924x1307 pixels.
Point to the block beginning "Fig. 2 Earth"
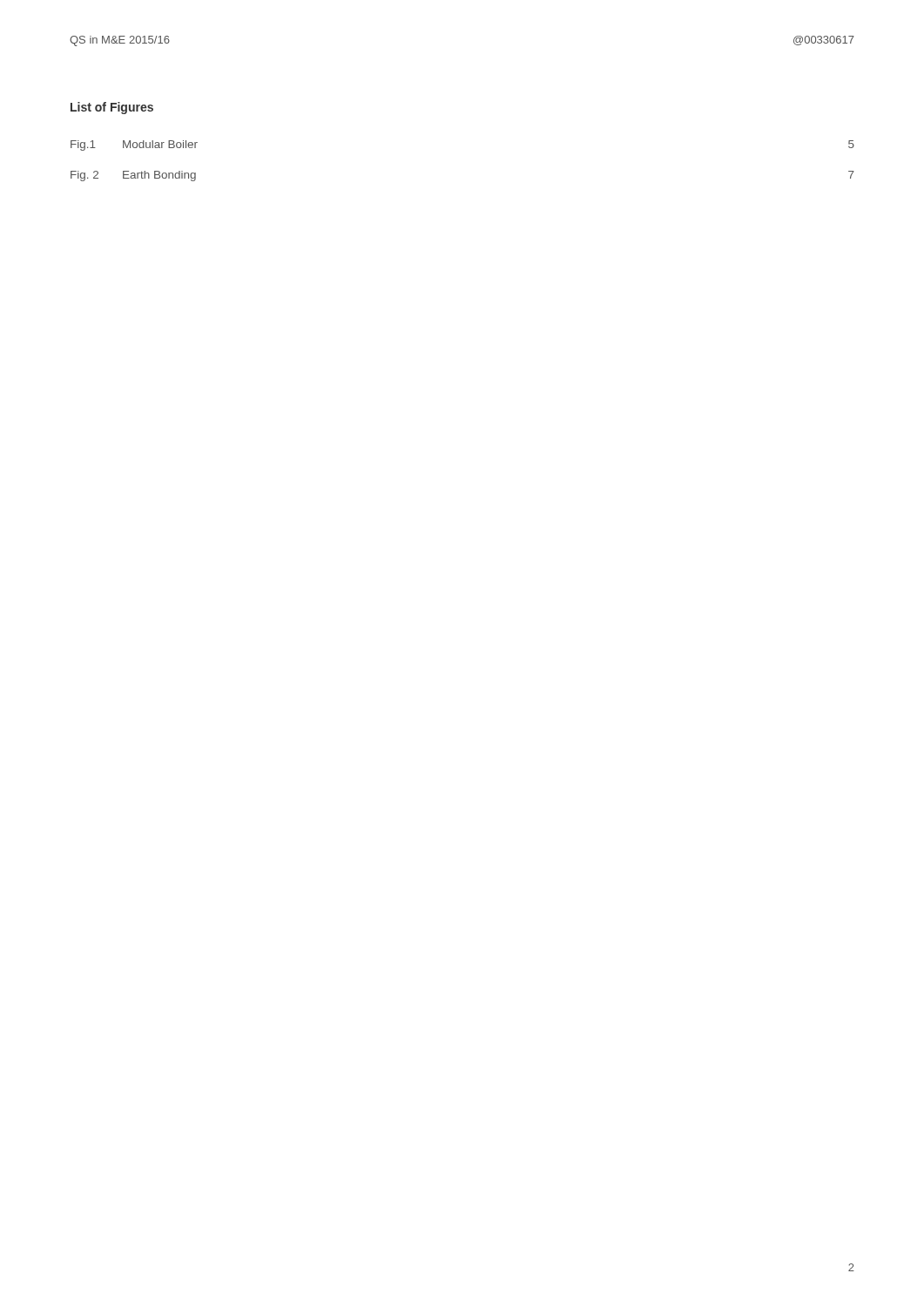[x=84, y=176]
